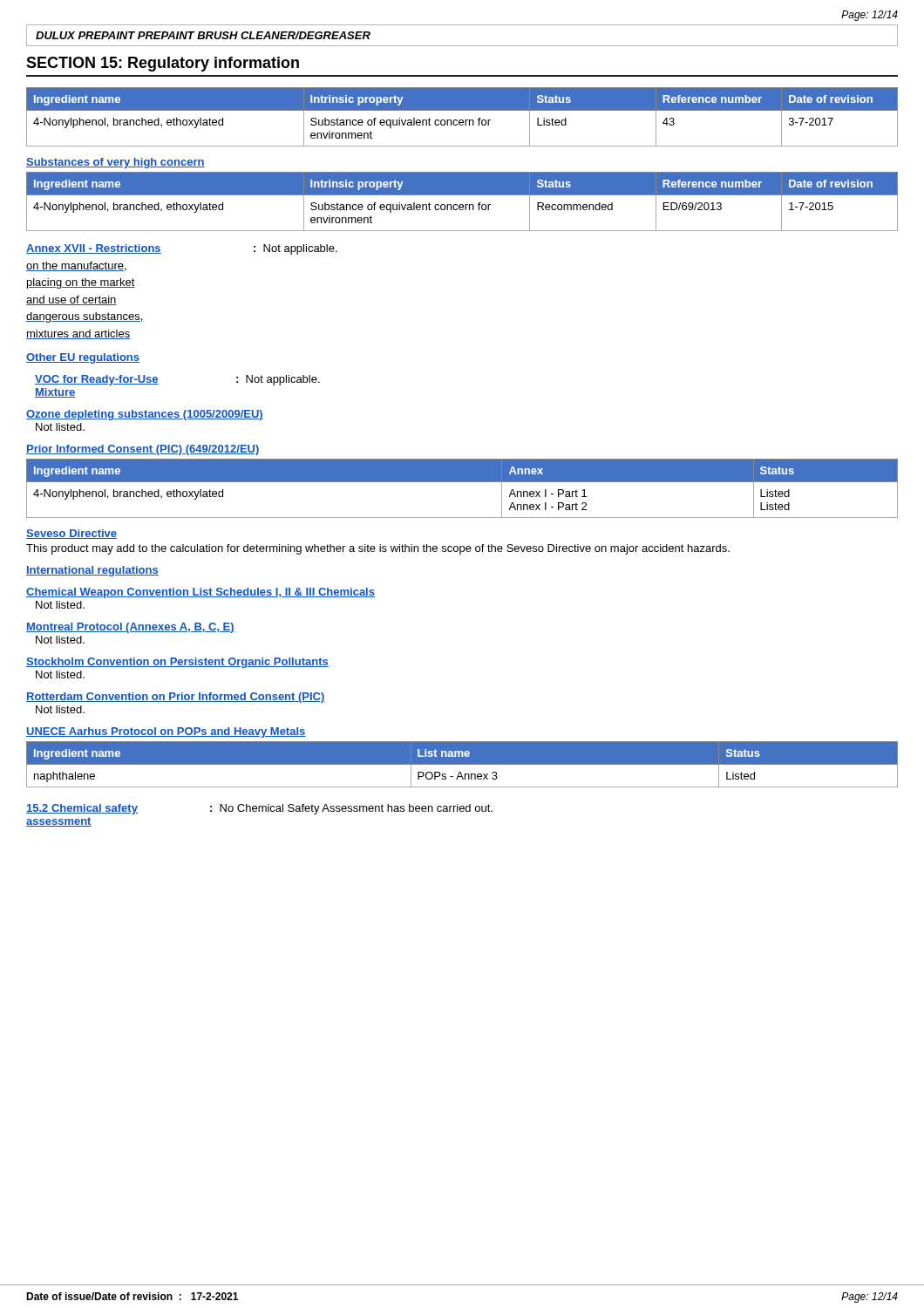
Task: Click on the table containing "POPs - Annex 3"
Action: [462, 764]
